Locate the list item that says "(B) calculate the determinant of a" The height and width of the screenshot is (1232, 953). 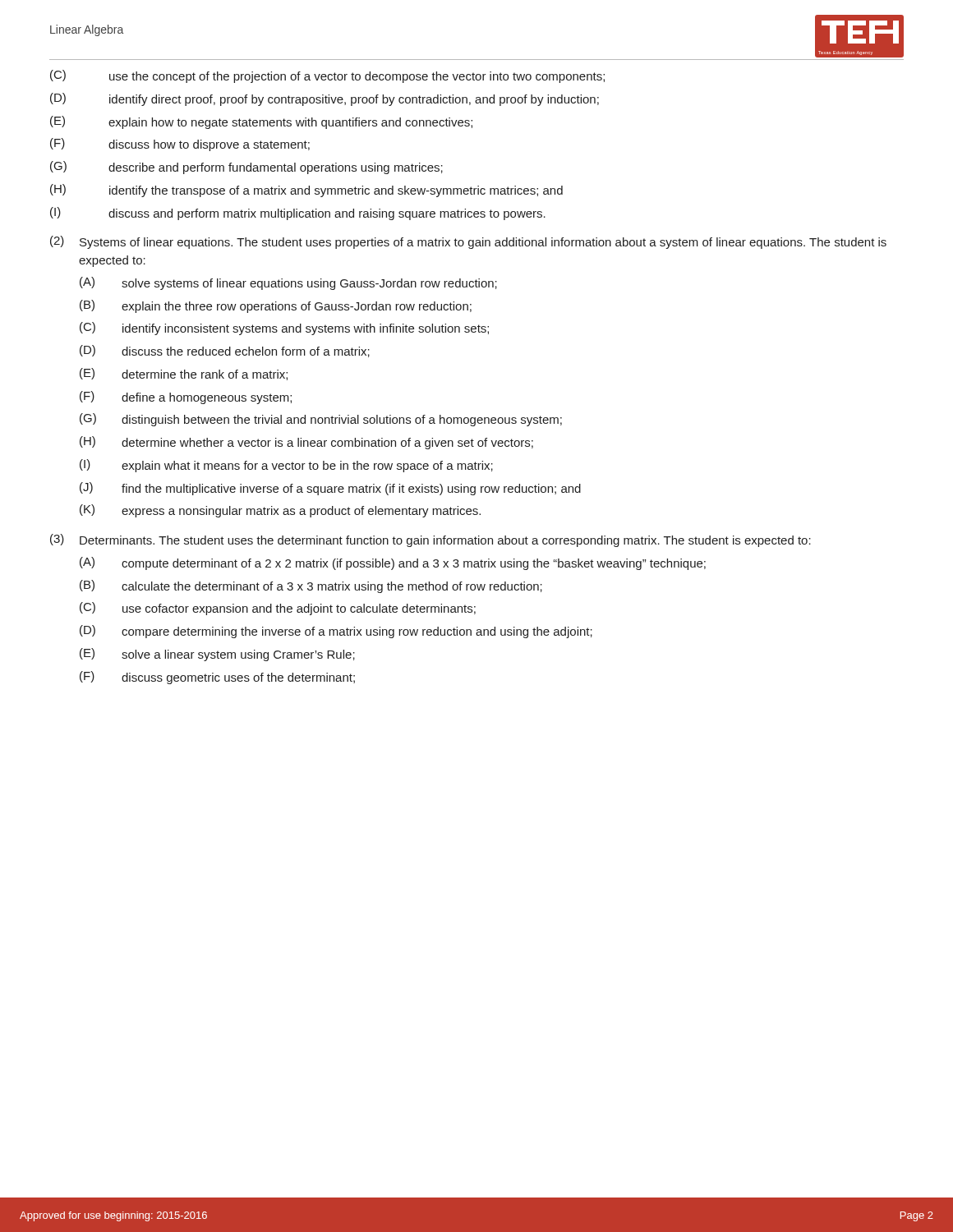(x=491, y=586)
